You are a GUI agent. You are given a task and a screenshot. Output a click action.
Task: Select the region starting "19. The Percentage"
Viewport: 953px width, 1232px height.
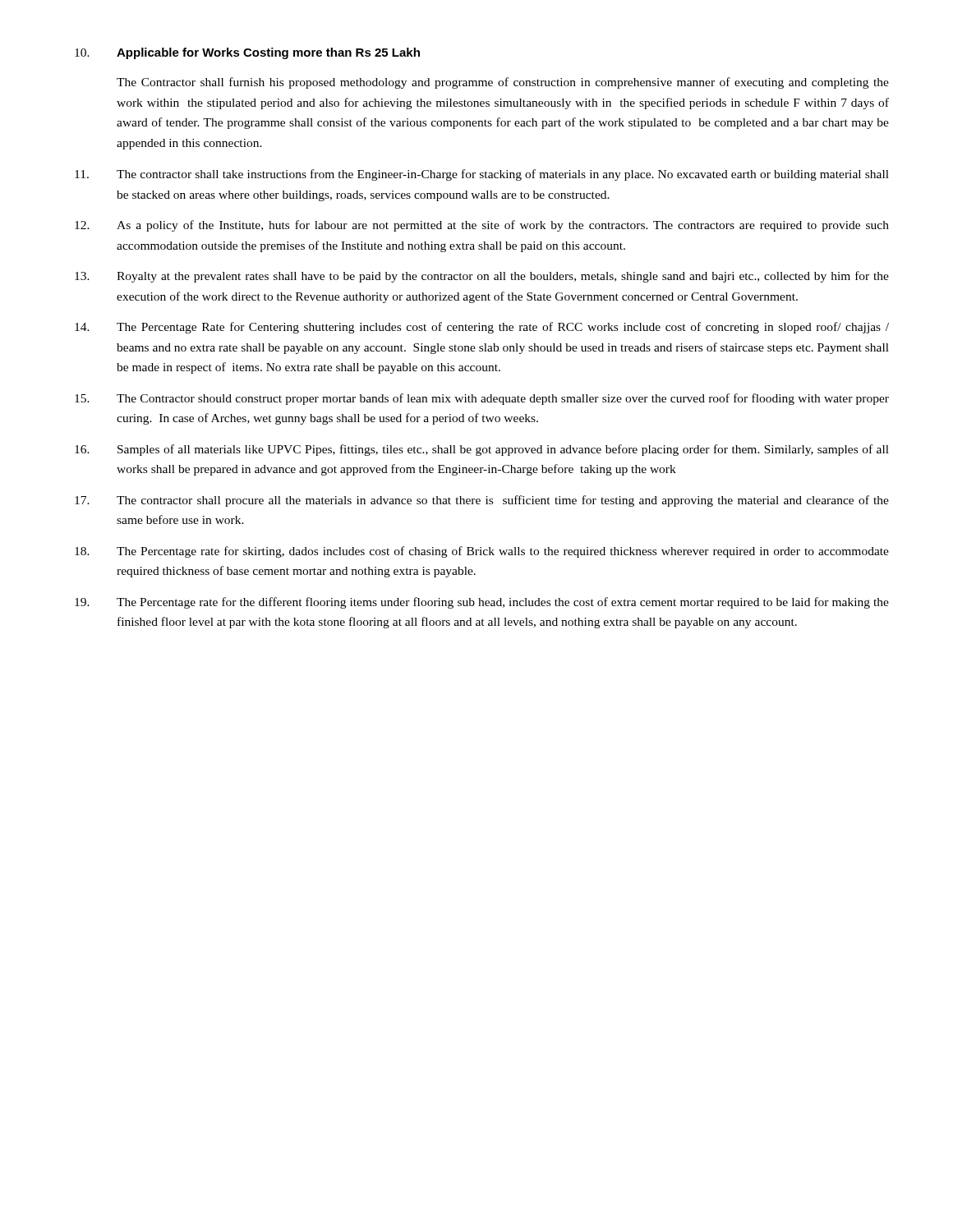481,612
